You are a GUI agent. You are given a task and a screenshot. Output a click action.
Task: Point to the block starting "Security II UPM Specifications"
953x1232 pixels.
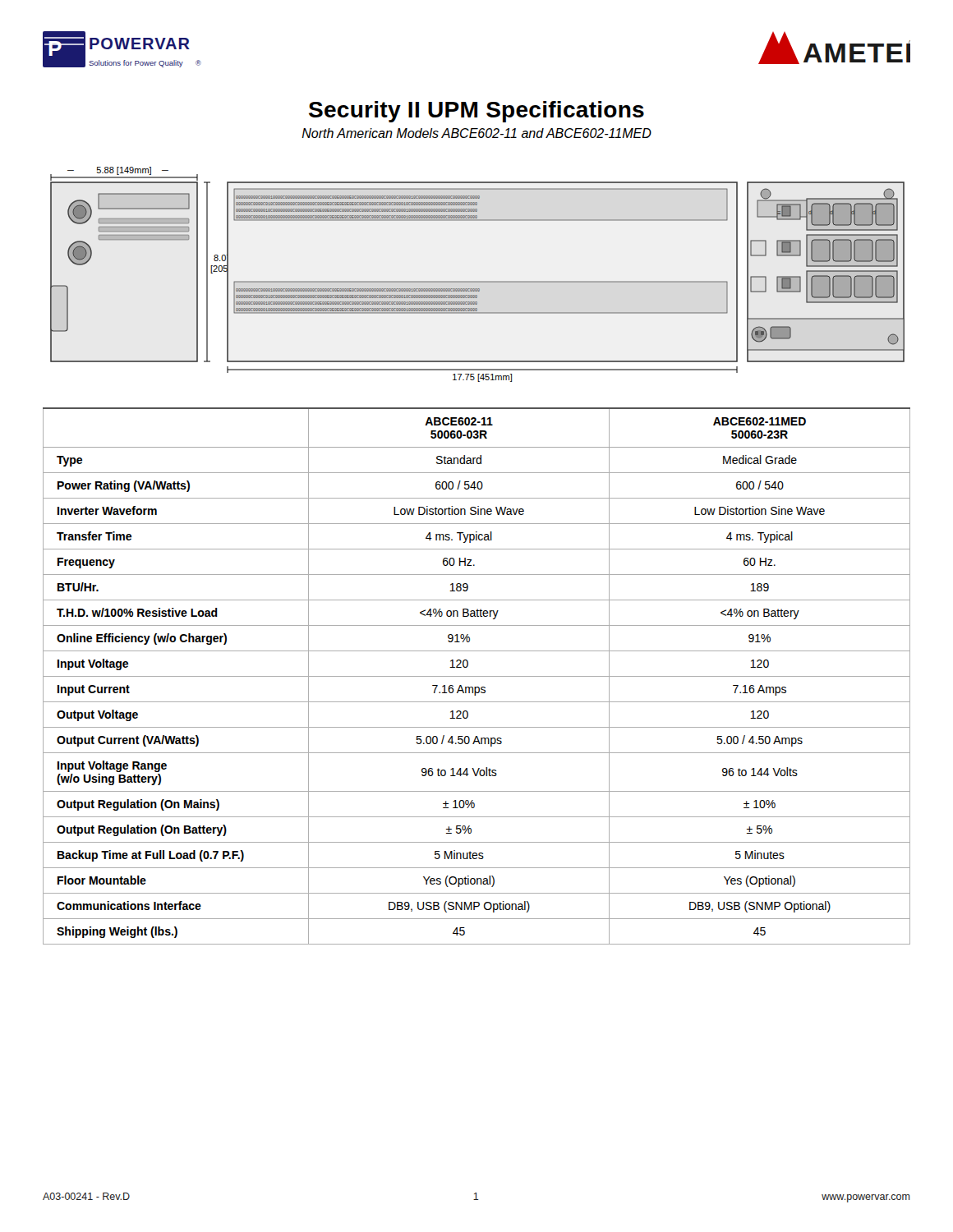tap(476, 110)
